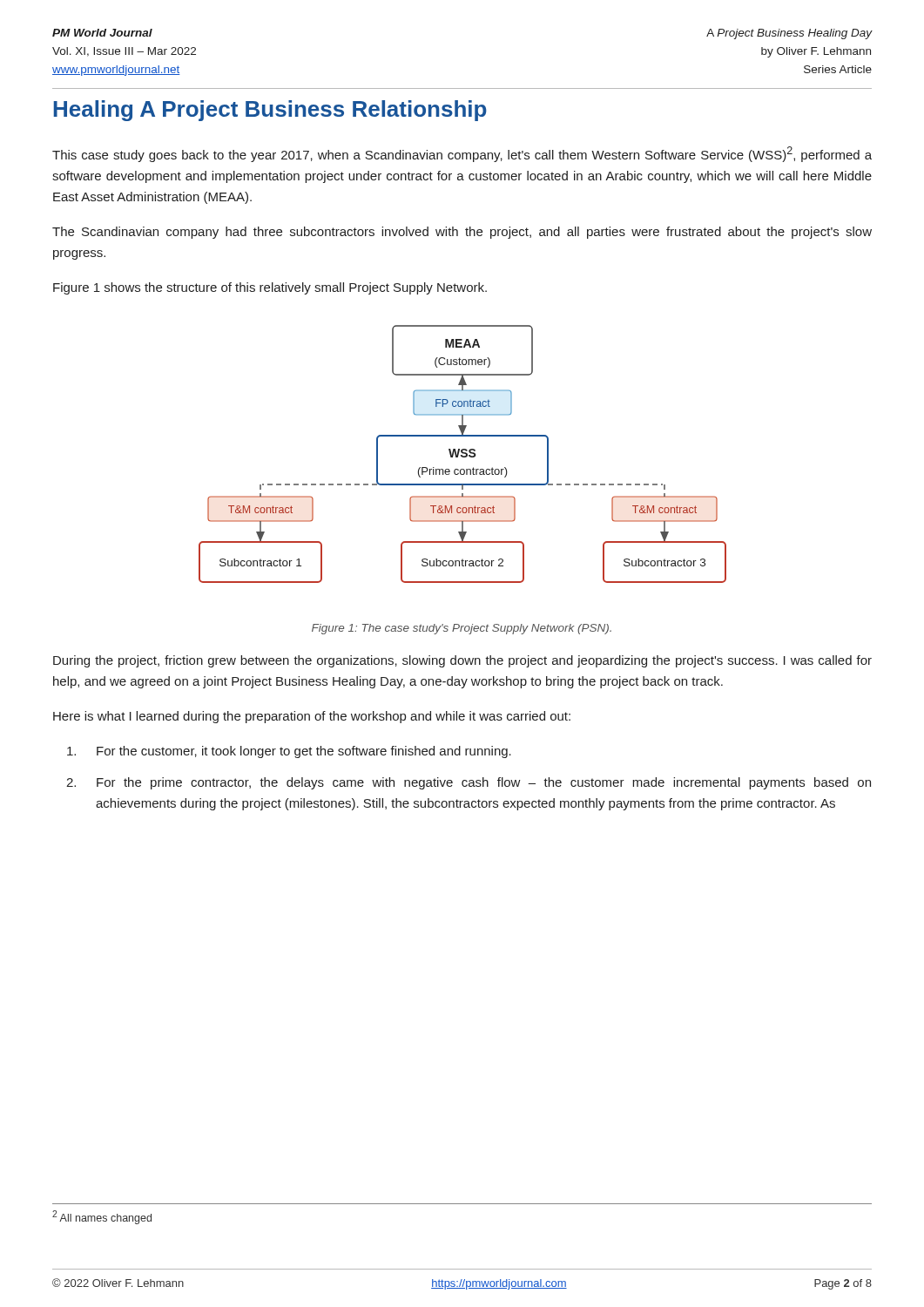
Task: Find "2 All names changed" on this page
Action: [x=102, y=1217]
